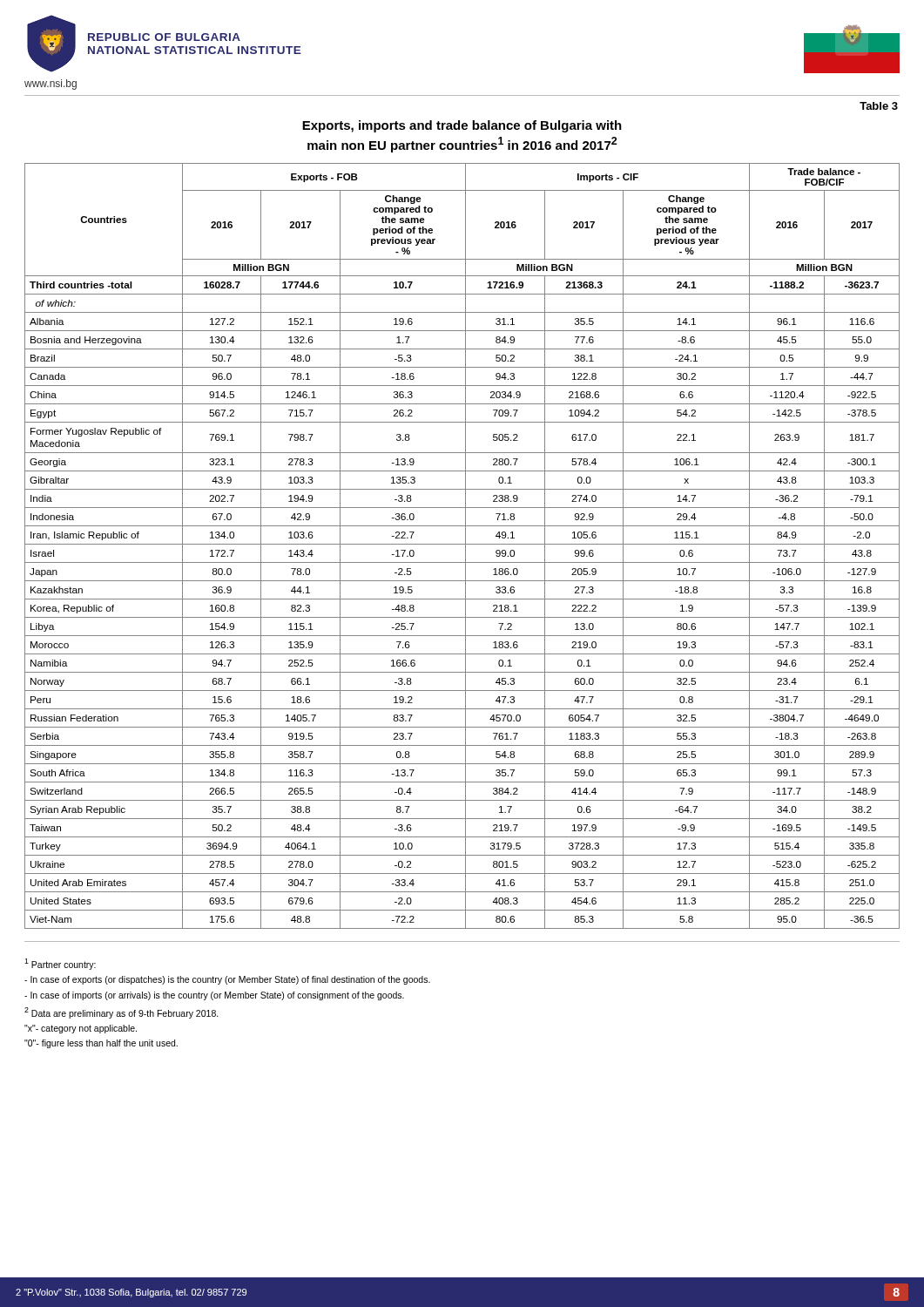Point to the passage starting "2 Data are preliminary as of 9-th"

click(122, 1011)
